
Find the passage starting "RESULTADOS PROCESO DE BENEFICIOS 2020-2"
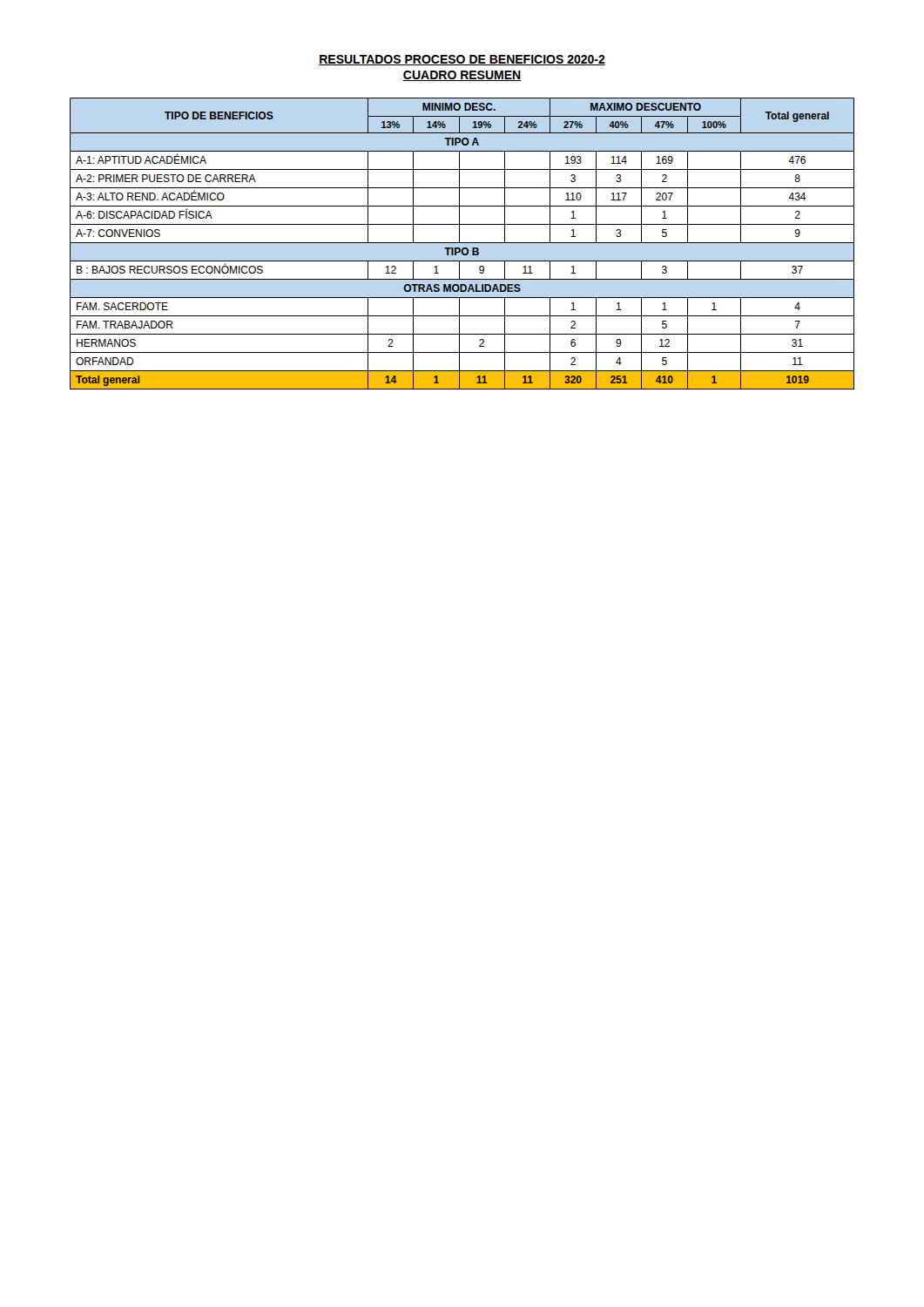[462, 67]
